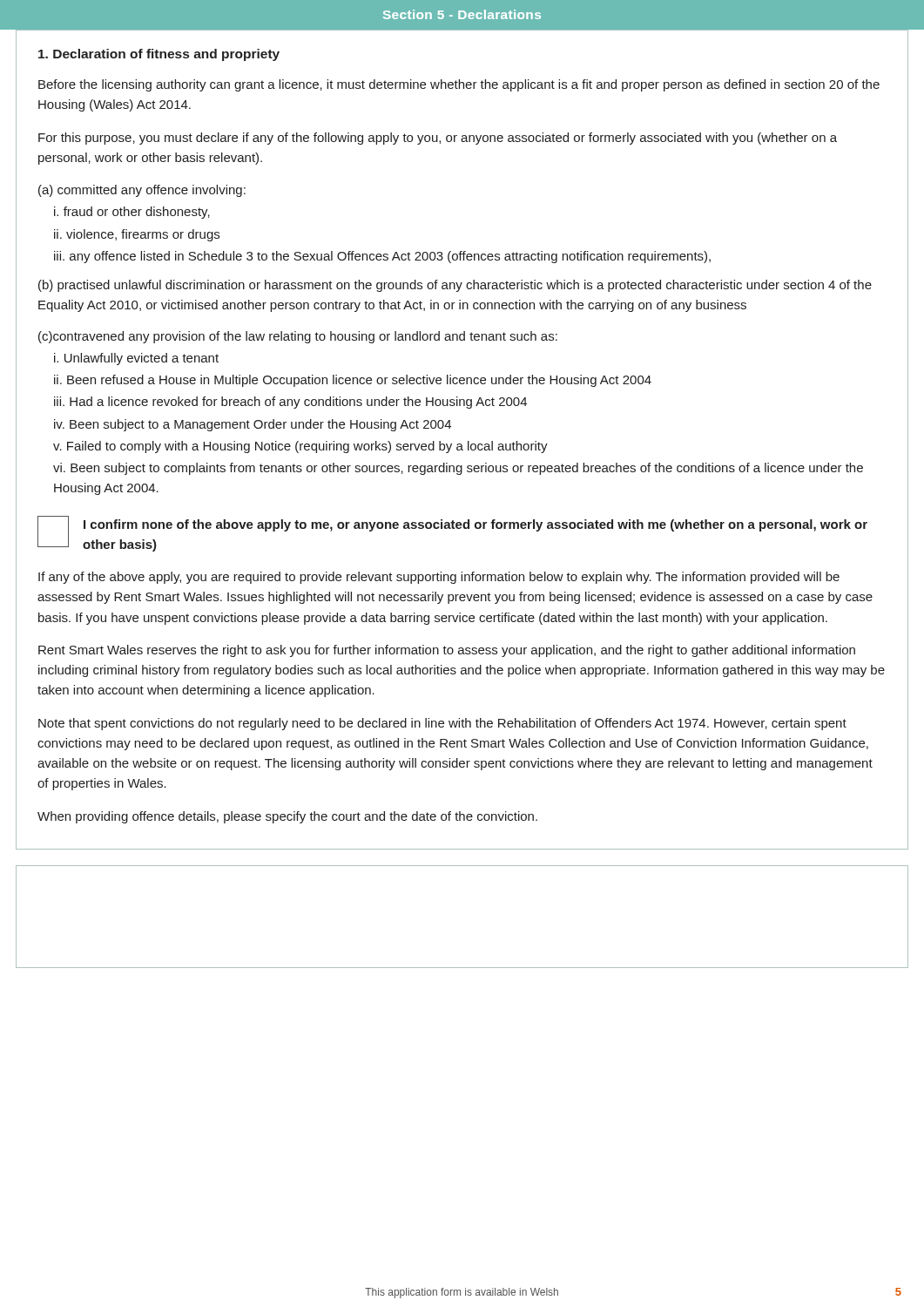The image size is (924, 1307).
Task: Find the list item that reads "i. fraud or other dishonesty,"
Action: [x=132, y=212]
